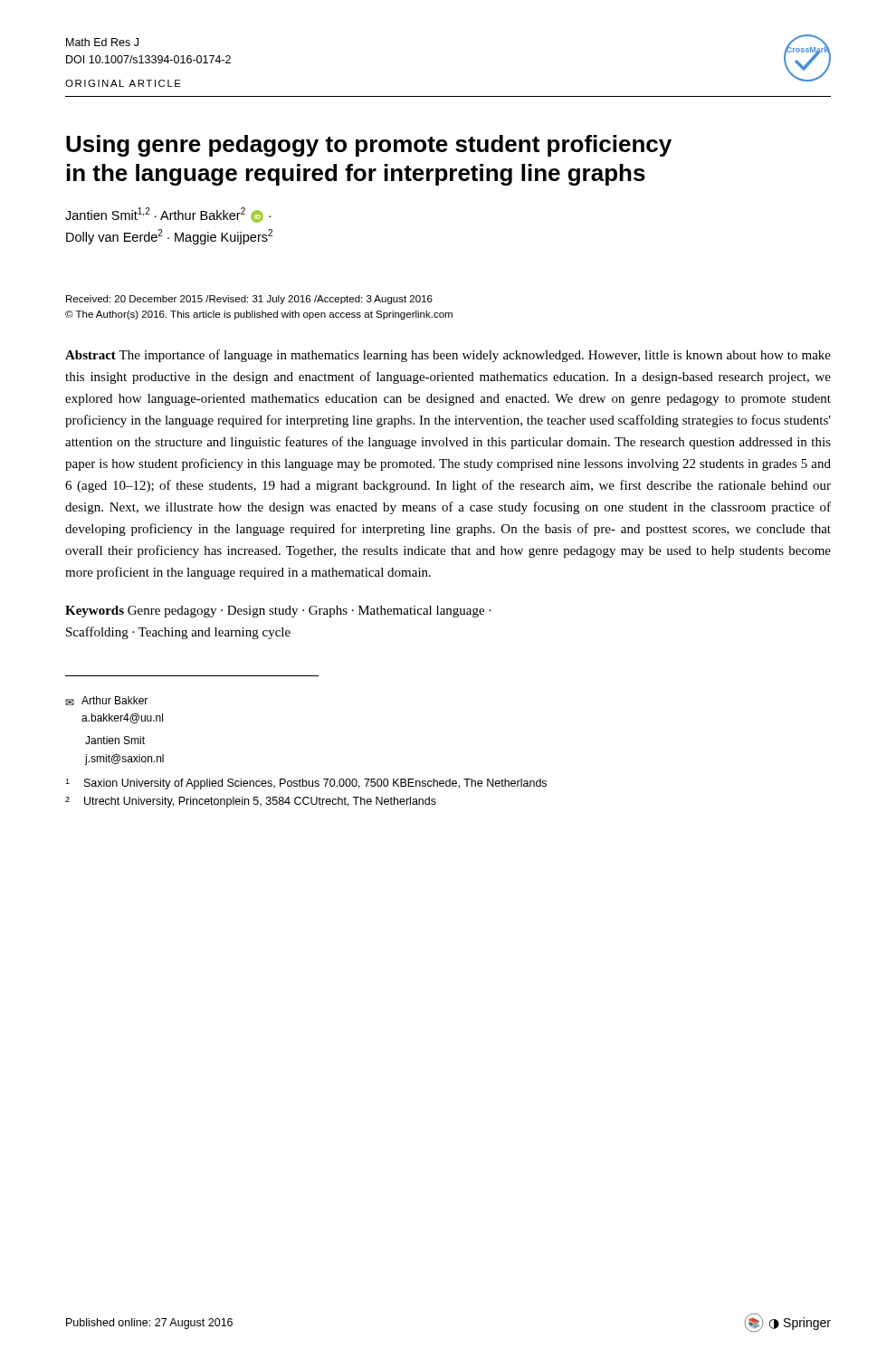Locate the text block with the text "Received: 20 December 2015"
Viewport: 896px width, 1358px height.
coord(259,306)
